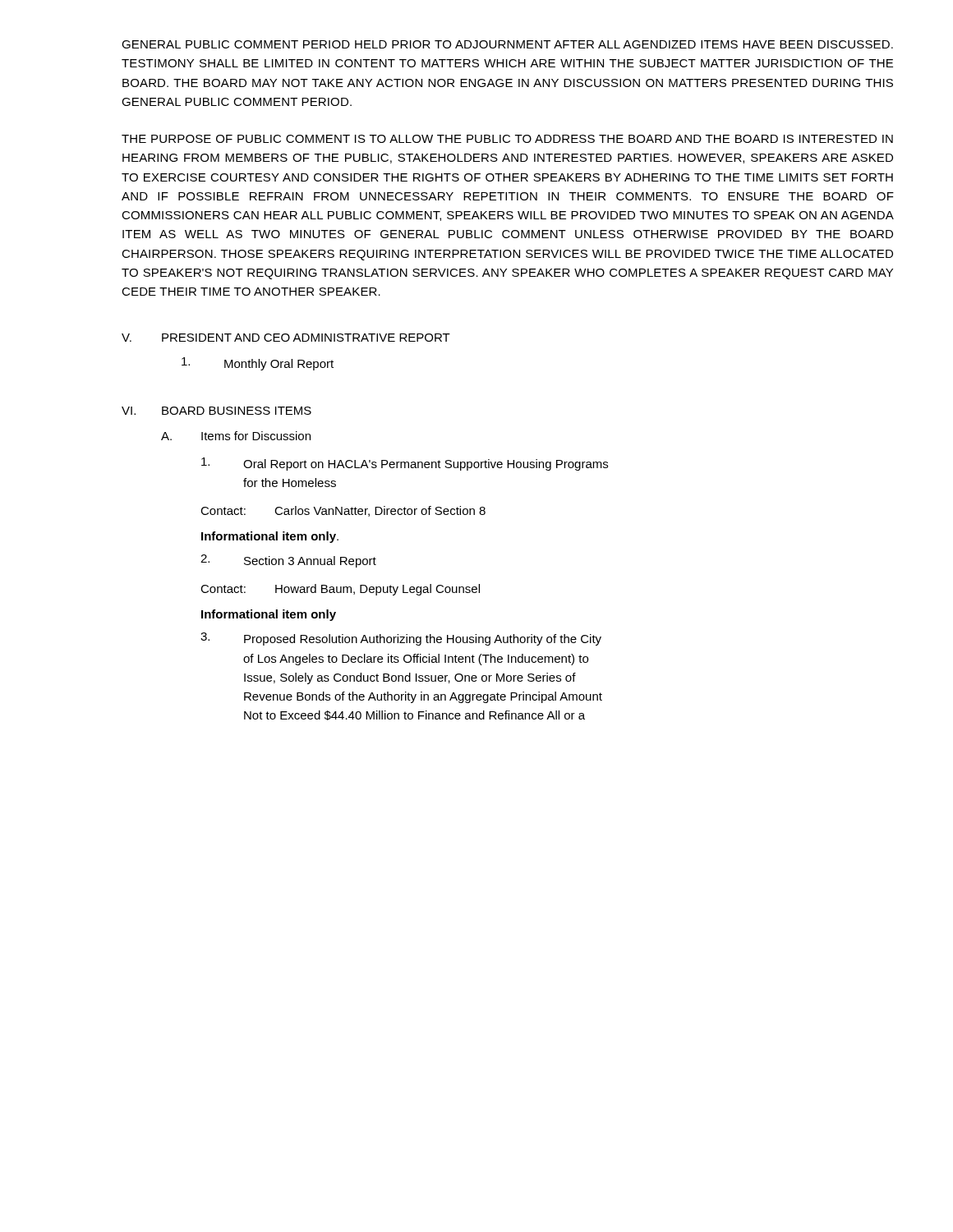Find "Informational item only" on this page
This screenshot has height=1232, width=953.
tap(268, 614)
